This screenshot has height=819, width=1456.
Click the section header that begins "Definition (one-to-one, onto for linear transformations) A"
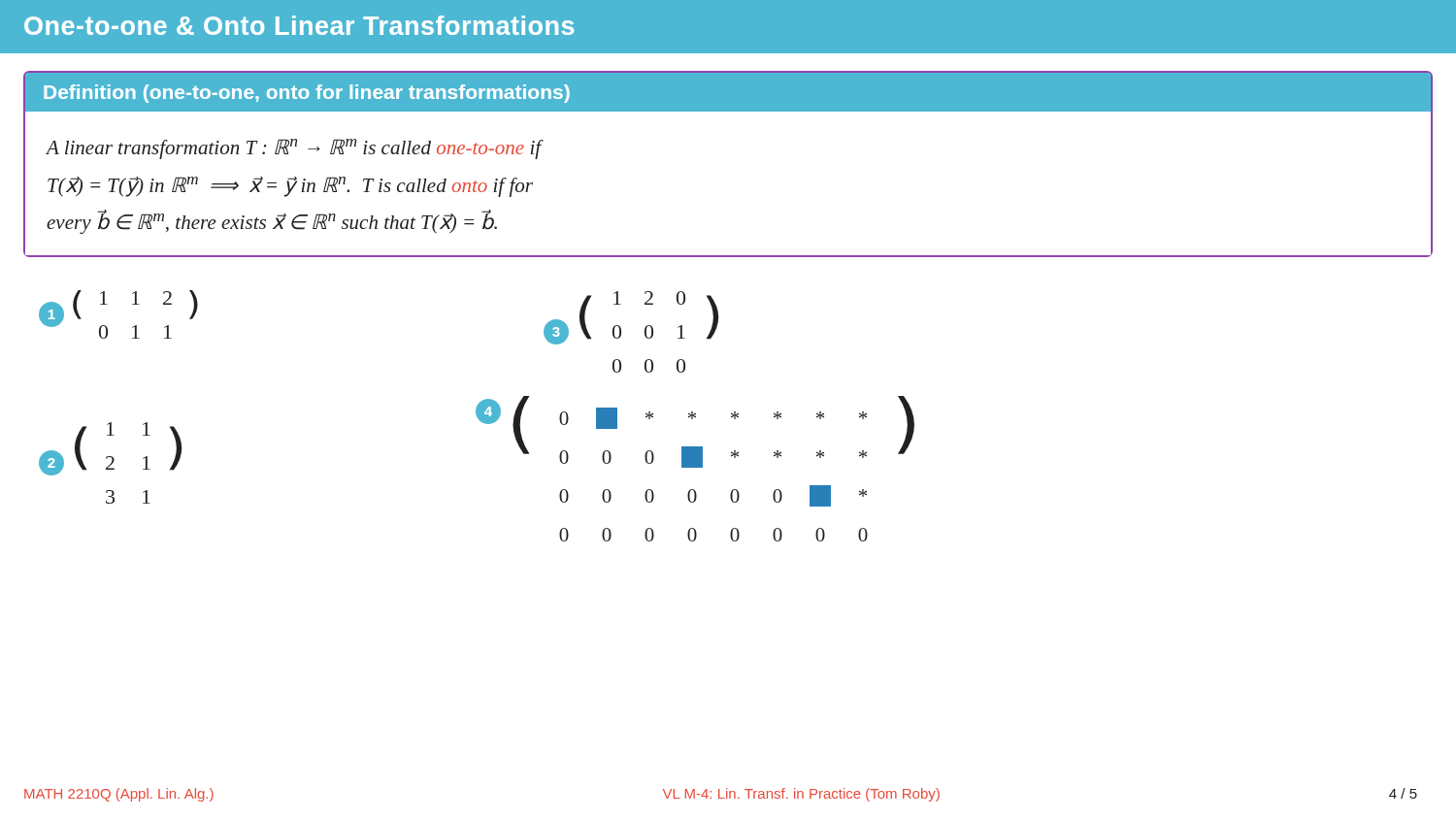click(728, 164)
